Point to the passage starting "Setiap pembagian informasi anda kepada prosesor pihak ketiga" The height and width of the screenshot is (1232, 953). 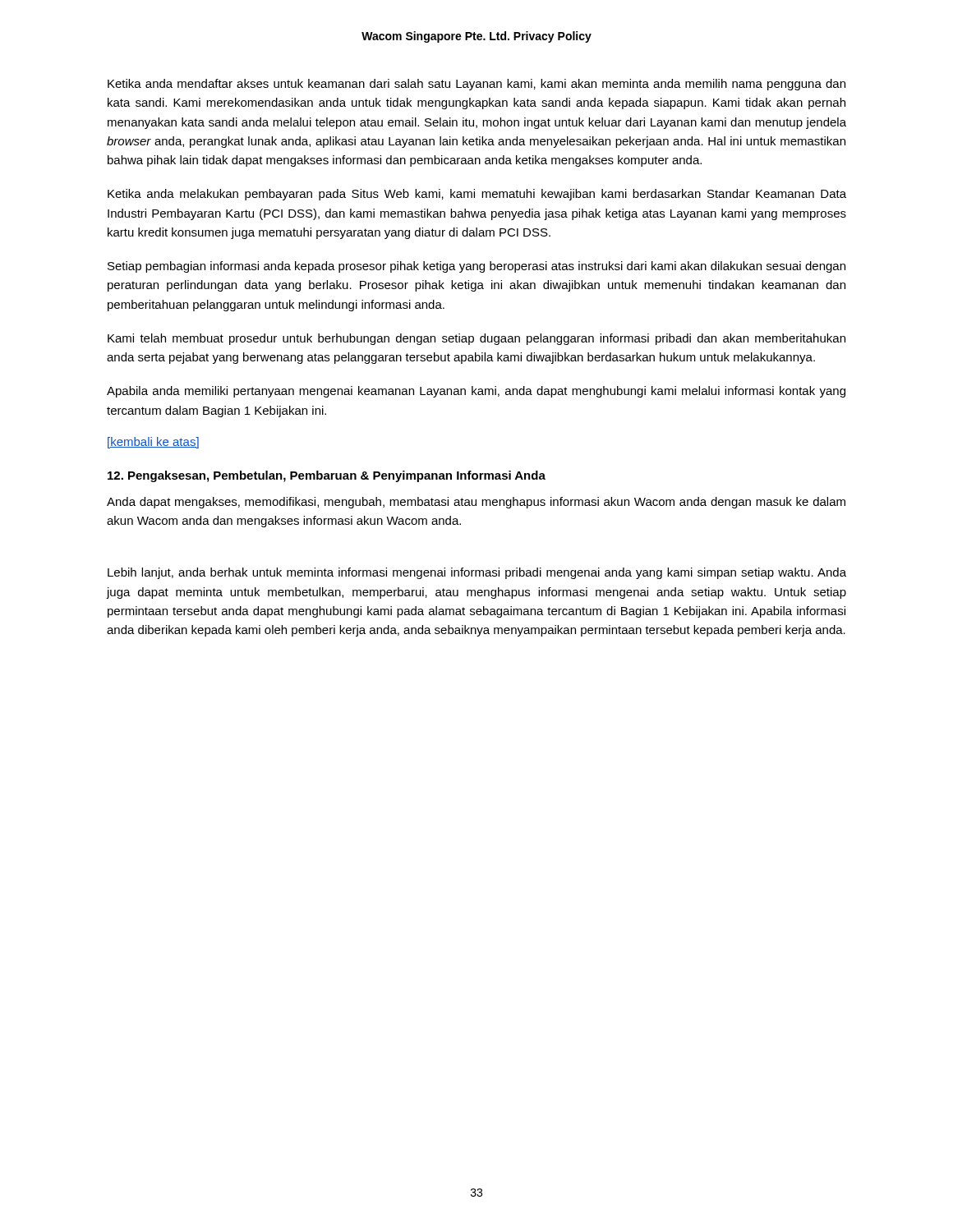coord(476,285)
